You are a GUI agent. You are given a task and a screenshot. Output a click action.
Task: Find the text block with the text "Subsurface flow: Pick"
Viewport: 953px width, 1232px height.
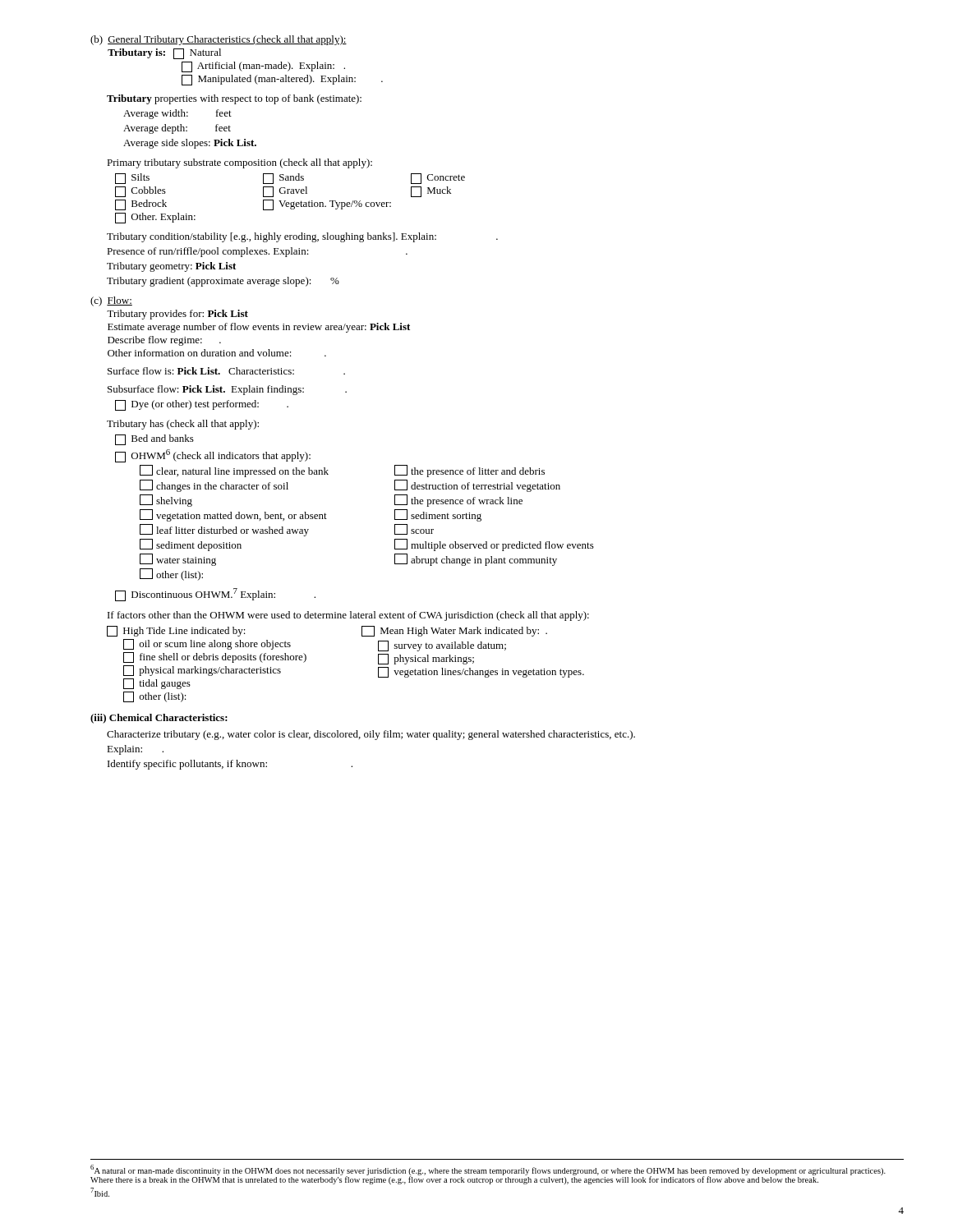[x=227, y=390]
